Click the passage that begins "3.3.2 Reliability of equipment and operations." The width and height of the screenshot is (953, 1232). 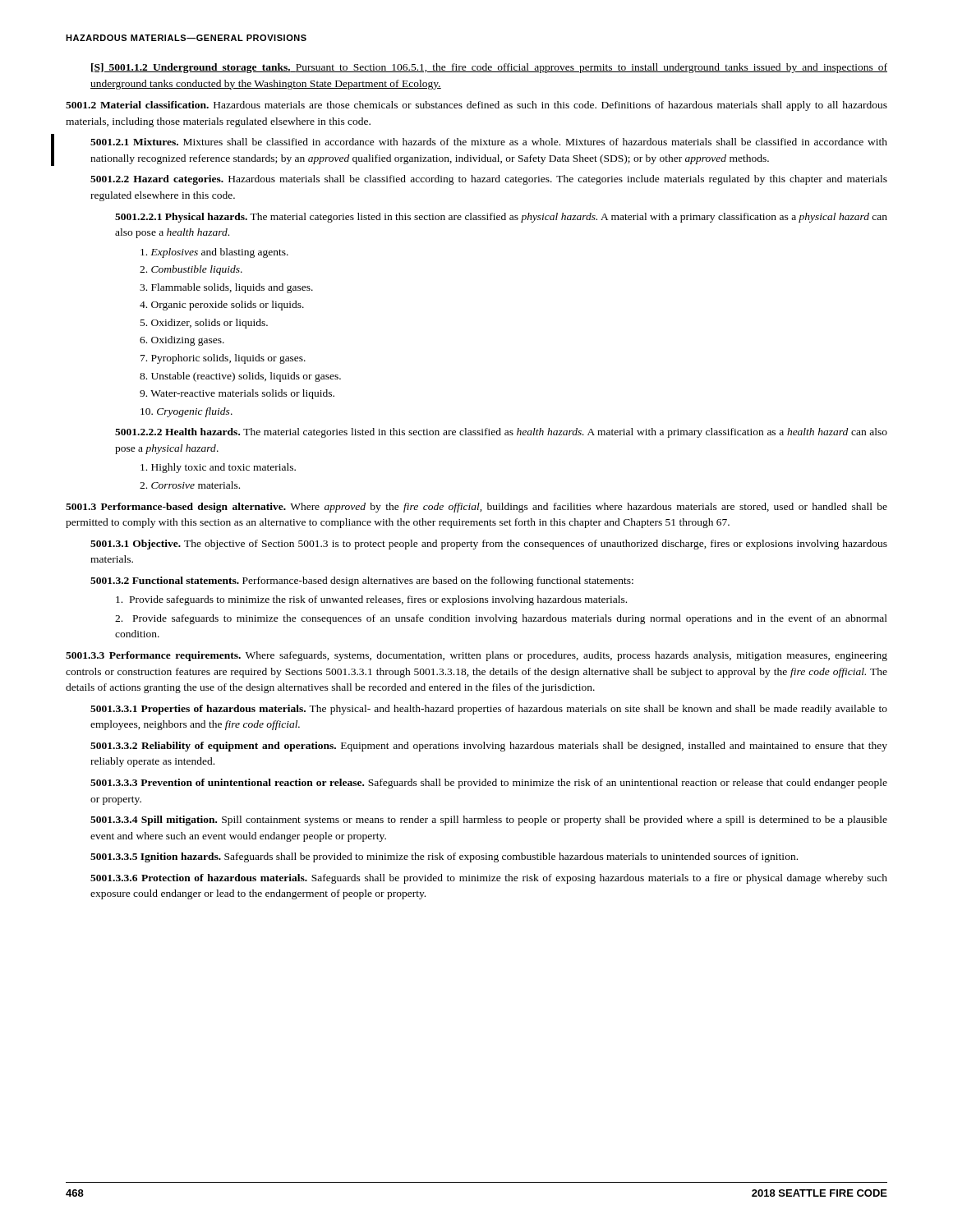[489, 753]
